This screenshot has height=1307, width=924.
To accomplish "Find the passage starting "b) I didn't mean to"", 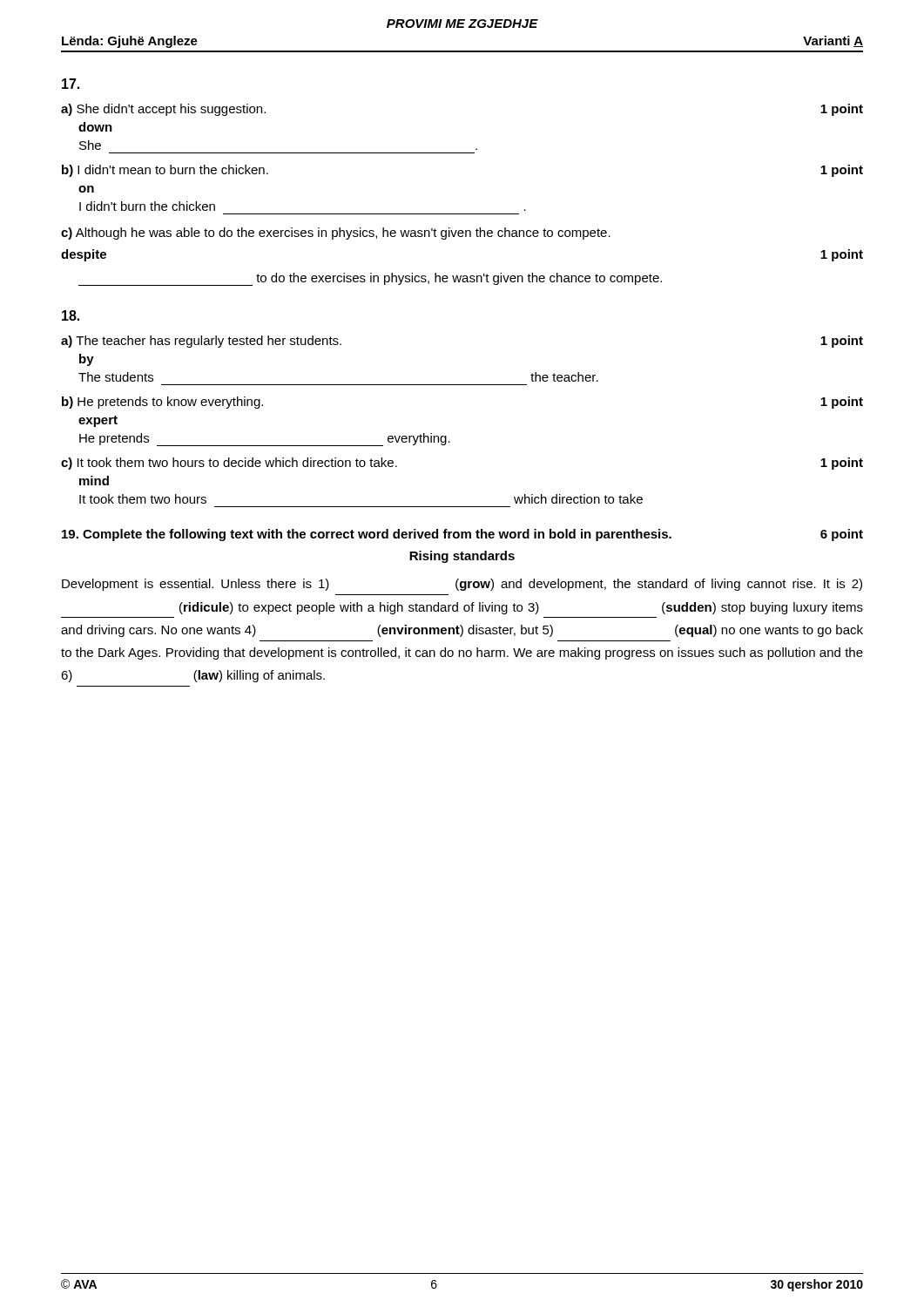I will [x=160, y=170].
